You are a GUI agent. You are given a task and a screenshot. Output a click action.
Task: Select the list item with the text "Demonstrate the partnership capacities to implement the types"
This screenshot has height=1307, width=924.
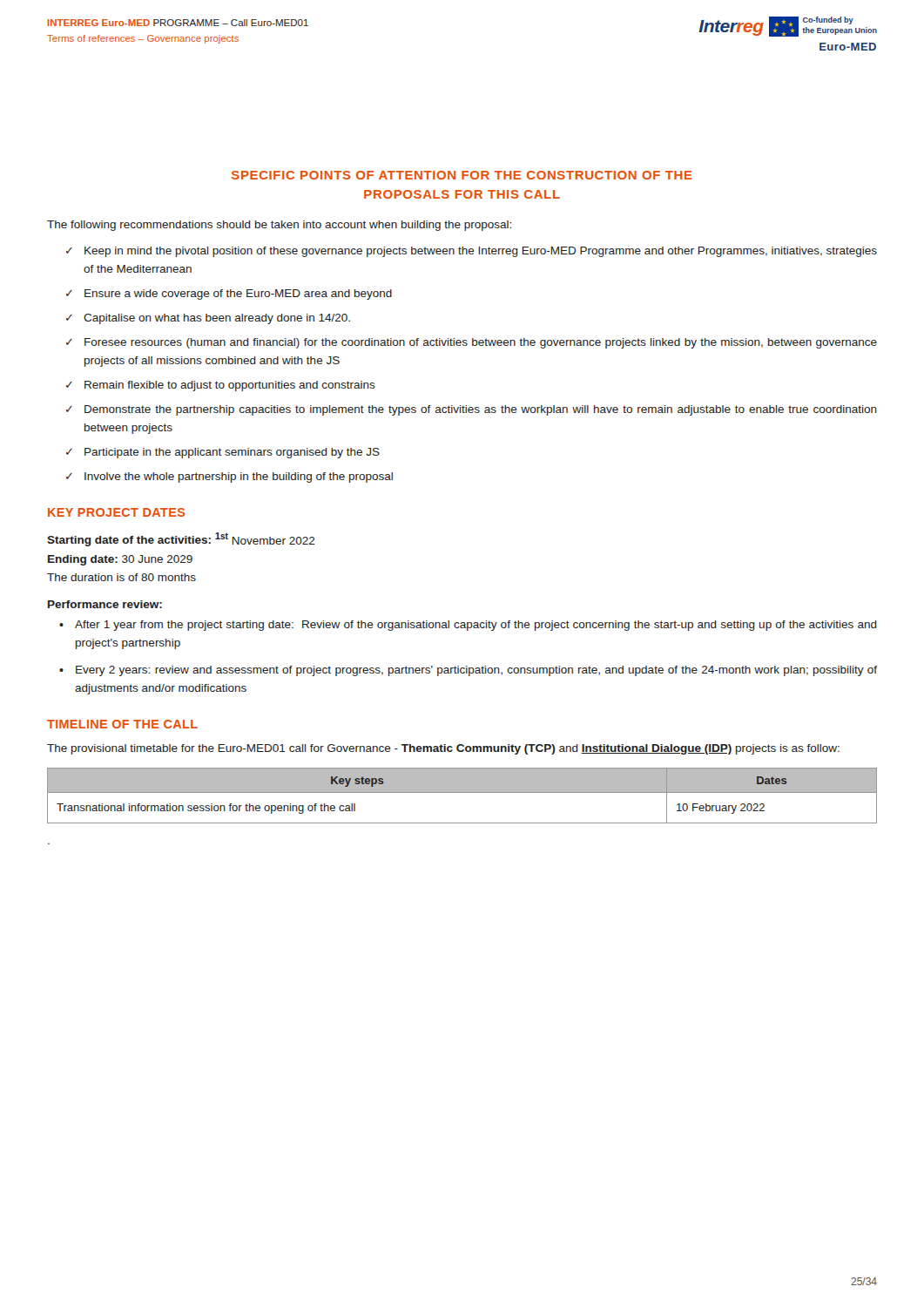pyautogui.click(x=471, y=419)
